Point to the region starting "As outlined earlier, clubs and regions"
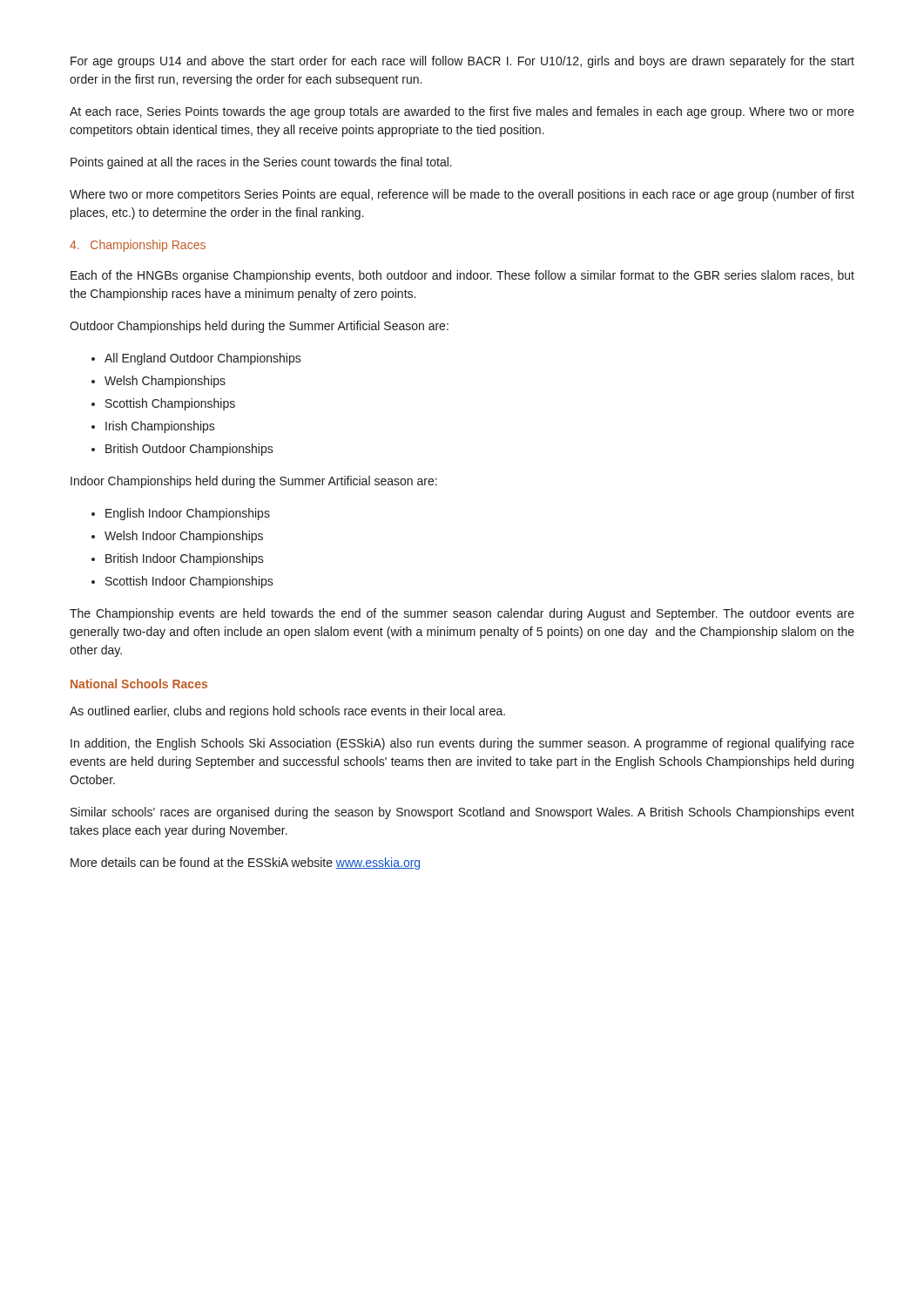The height and width of the screenshot is (1307, 924). point(462,711)
